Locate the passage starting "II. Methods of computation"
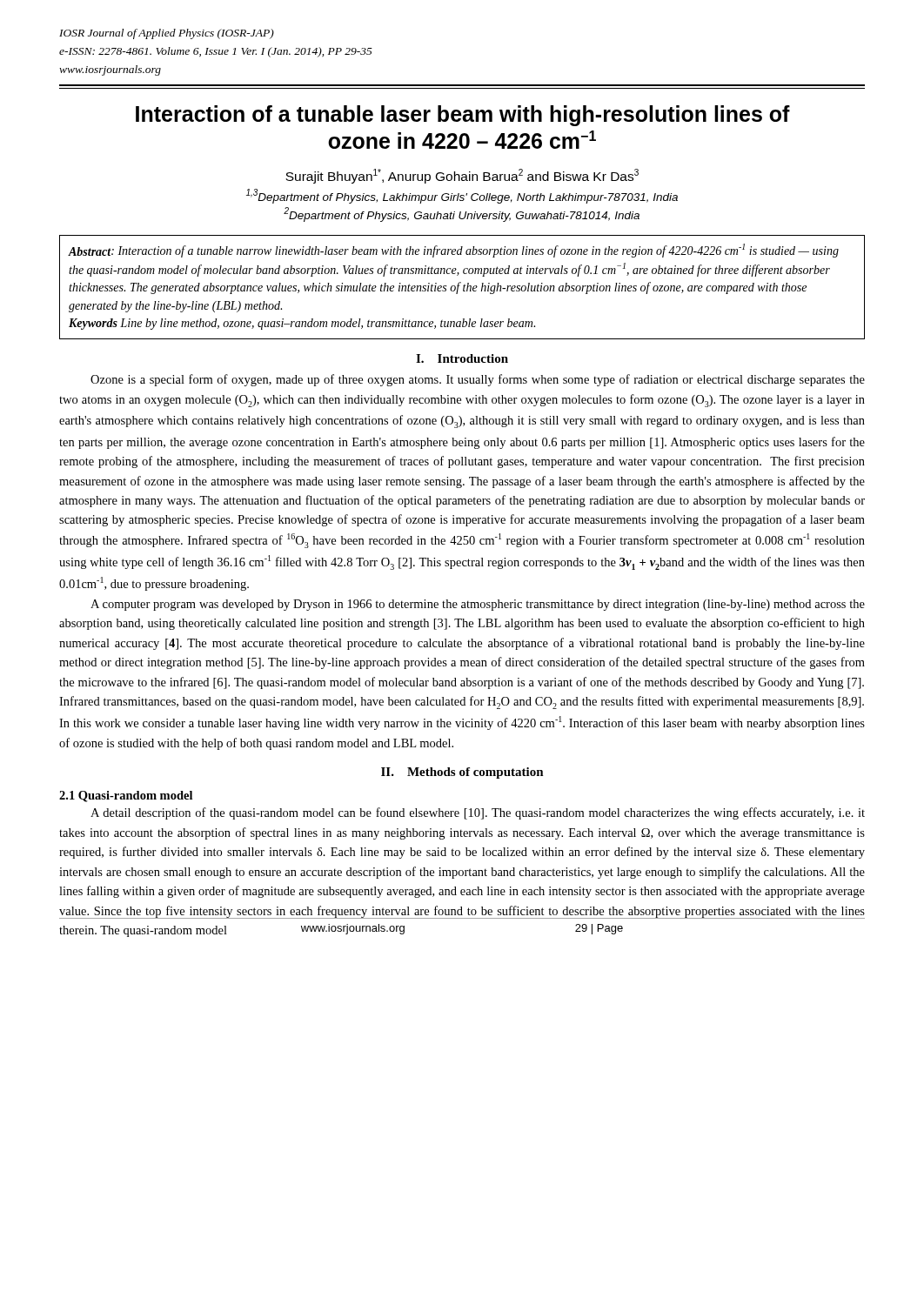924x1305 pixels. click(x=462, y=772)
